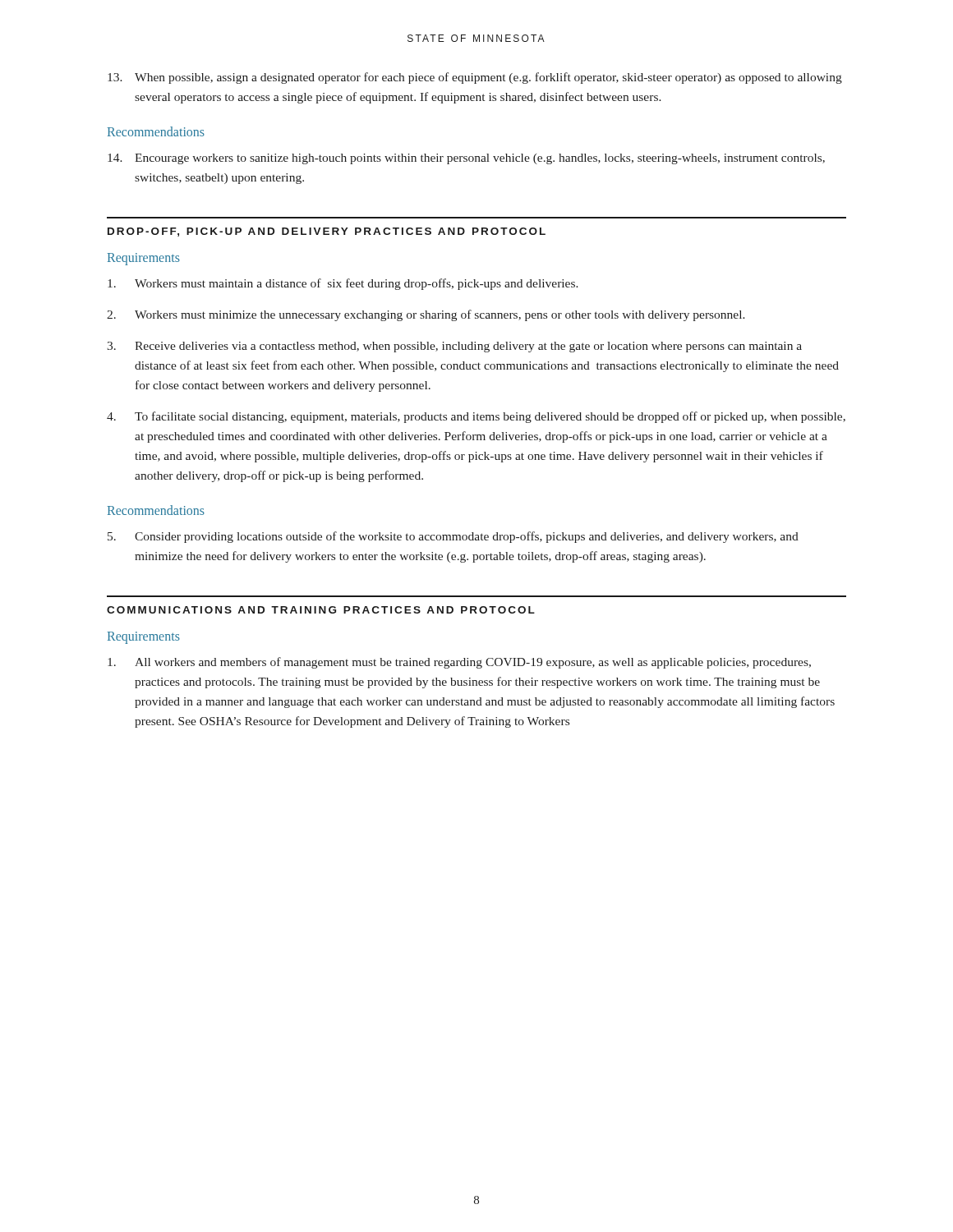
Task: Find the text block starting "DROP-OFF, PICK-UP AND DELIVERY PRACTICES AND PROTOCOL"
Action: pos(327,231)
